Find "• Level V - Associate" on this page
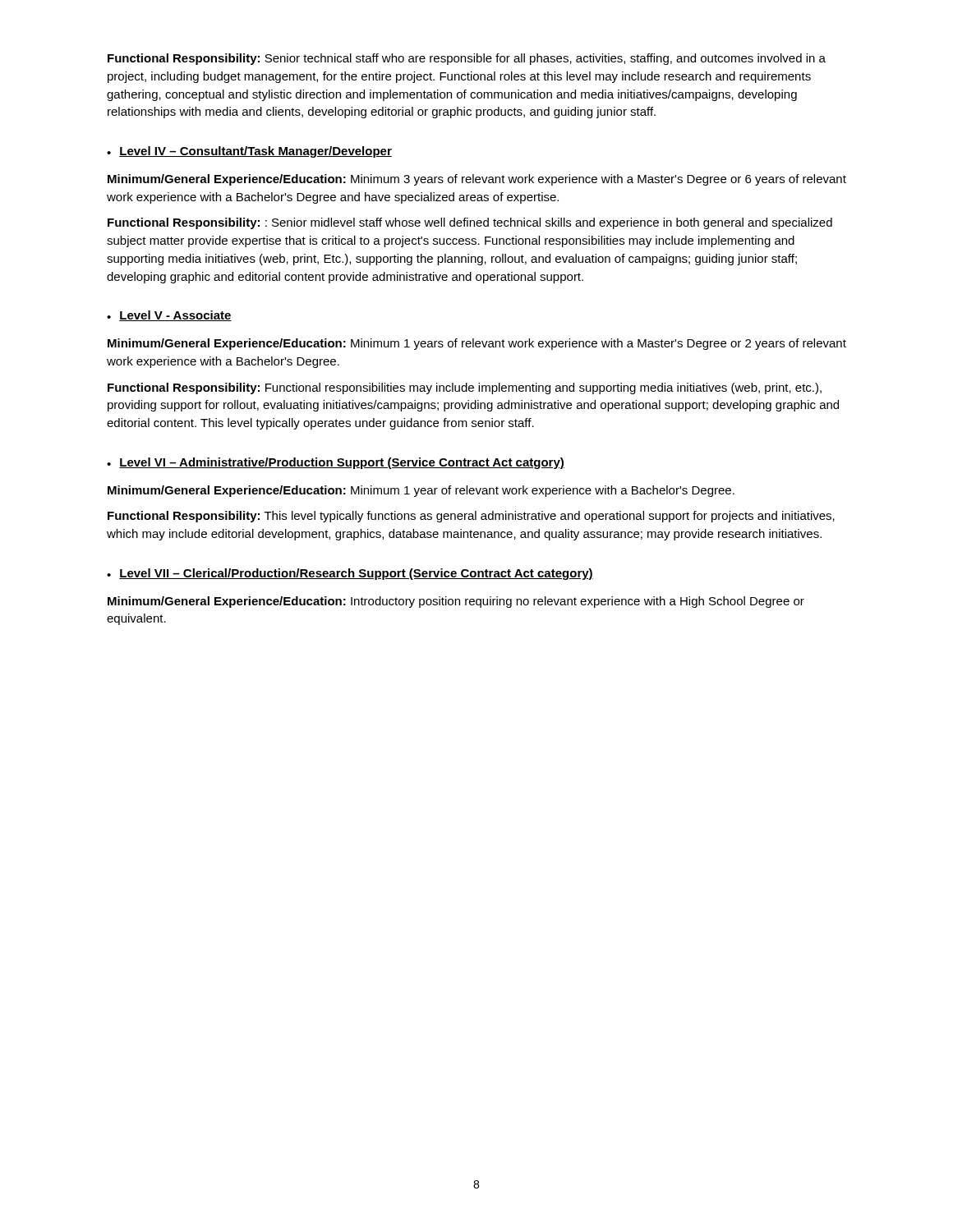 tap(169, 317)
